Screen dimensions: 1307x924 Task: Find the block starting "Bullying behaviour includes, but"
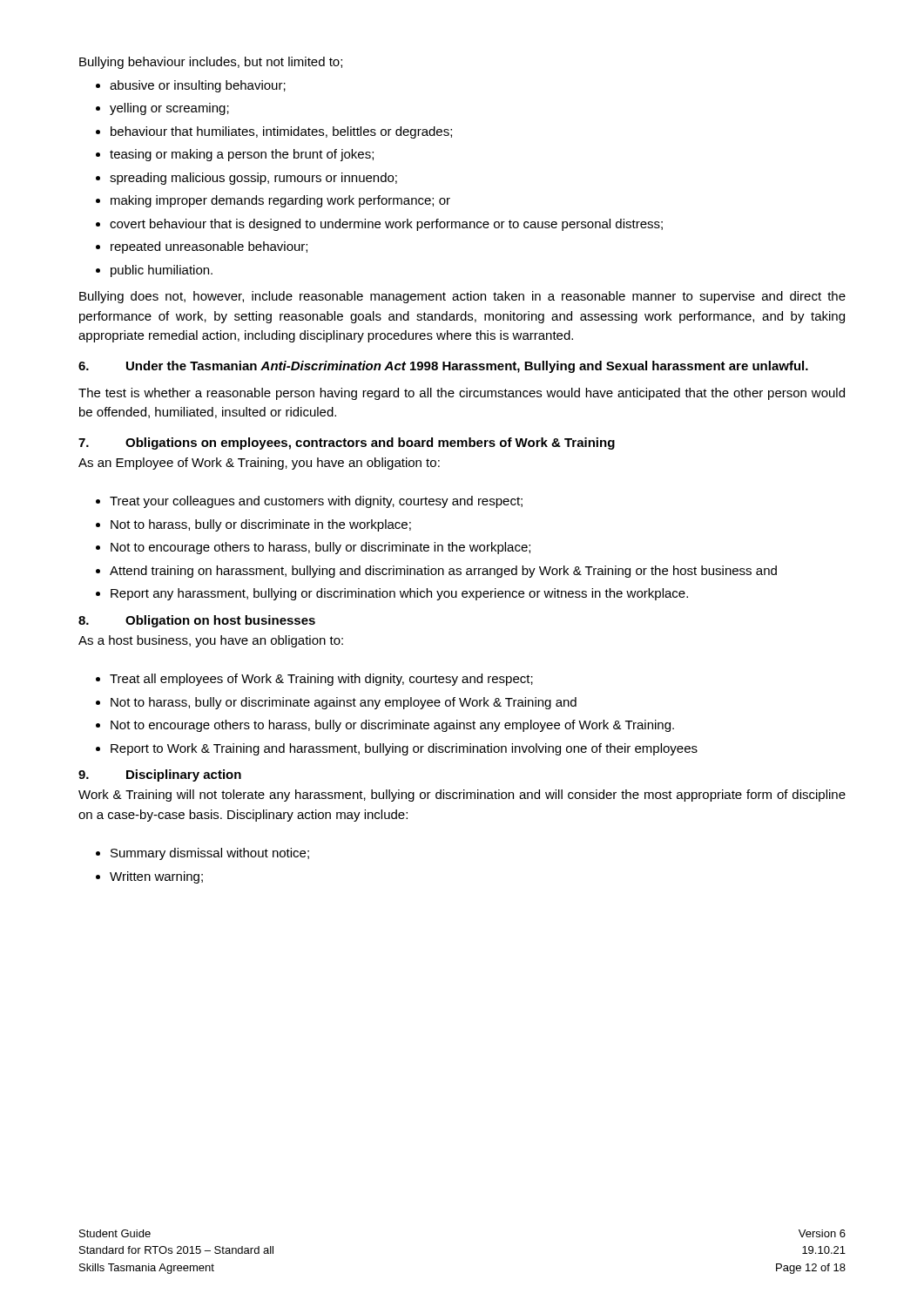tap(211, 63)
